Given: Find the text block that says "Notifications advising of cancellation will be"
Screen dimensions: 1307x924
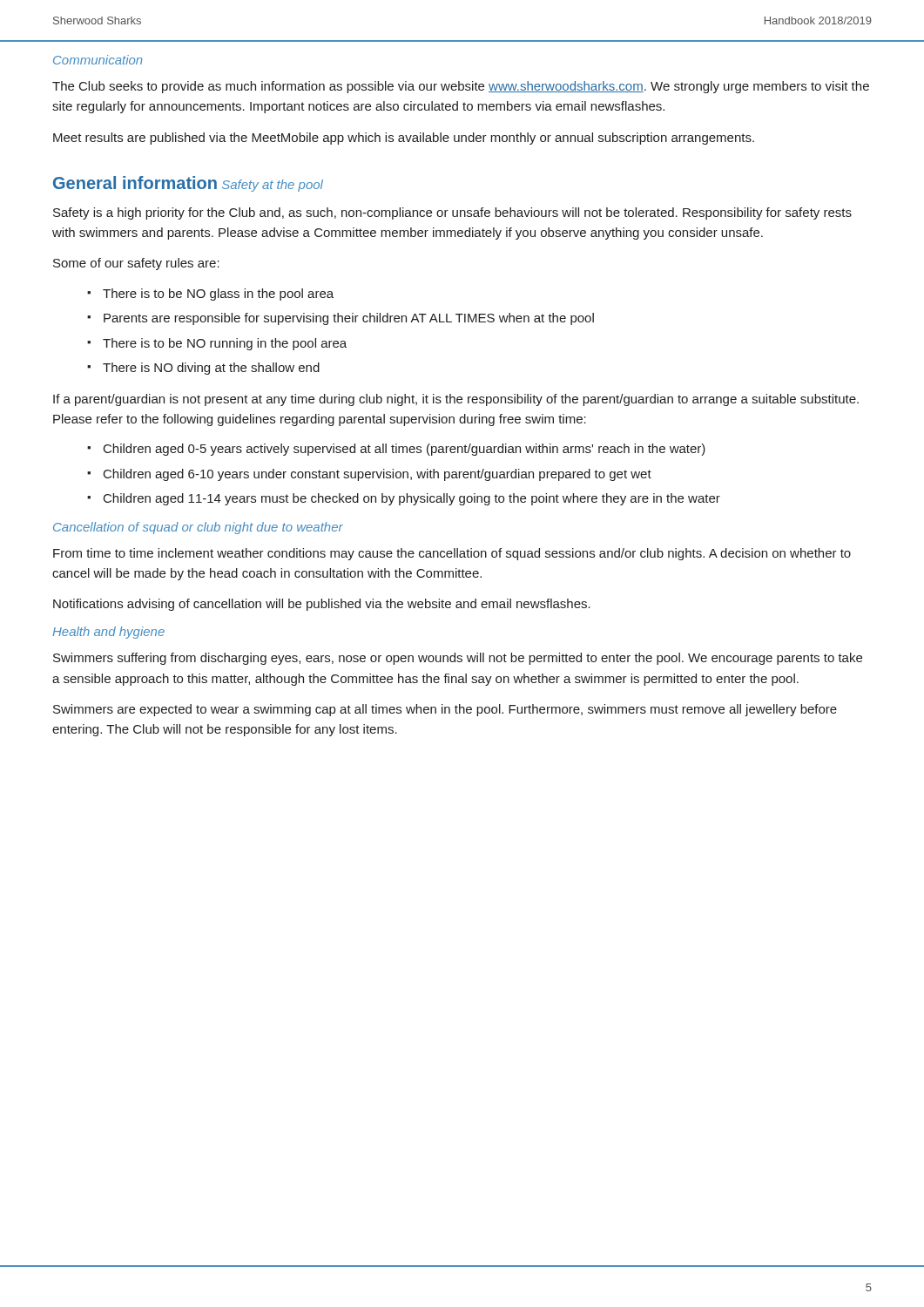Looking at the screenshot, I should coord(322,603).
